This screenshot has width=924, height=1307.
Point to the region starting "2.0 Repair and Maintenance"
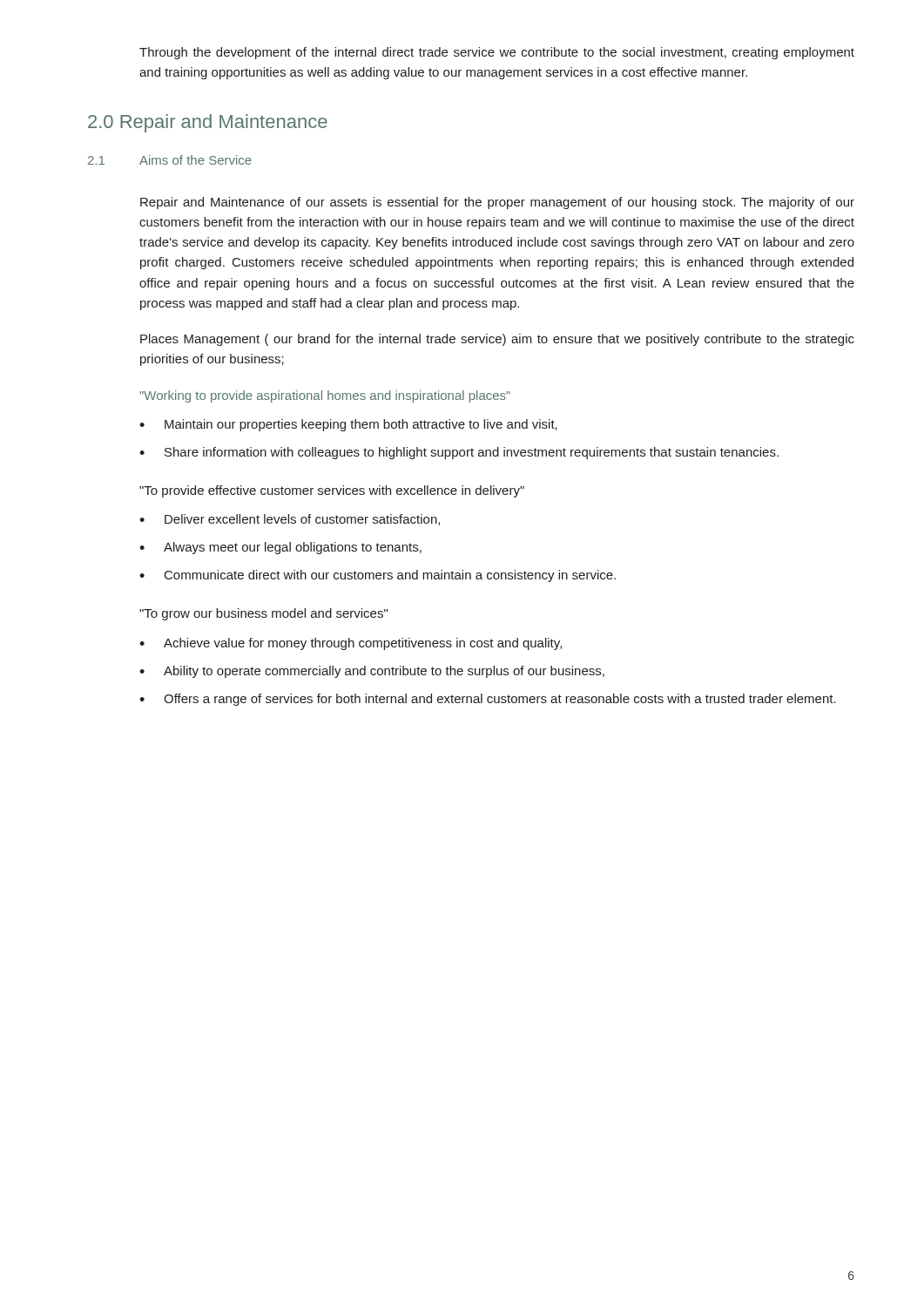(207, 121)
